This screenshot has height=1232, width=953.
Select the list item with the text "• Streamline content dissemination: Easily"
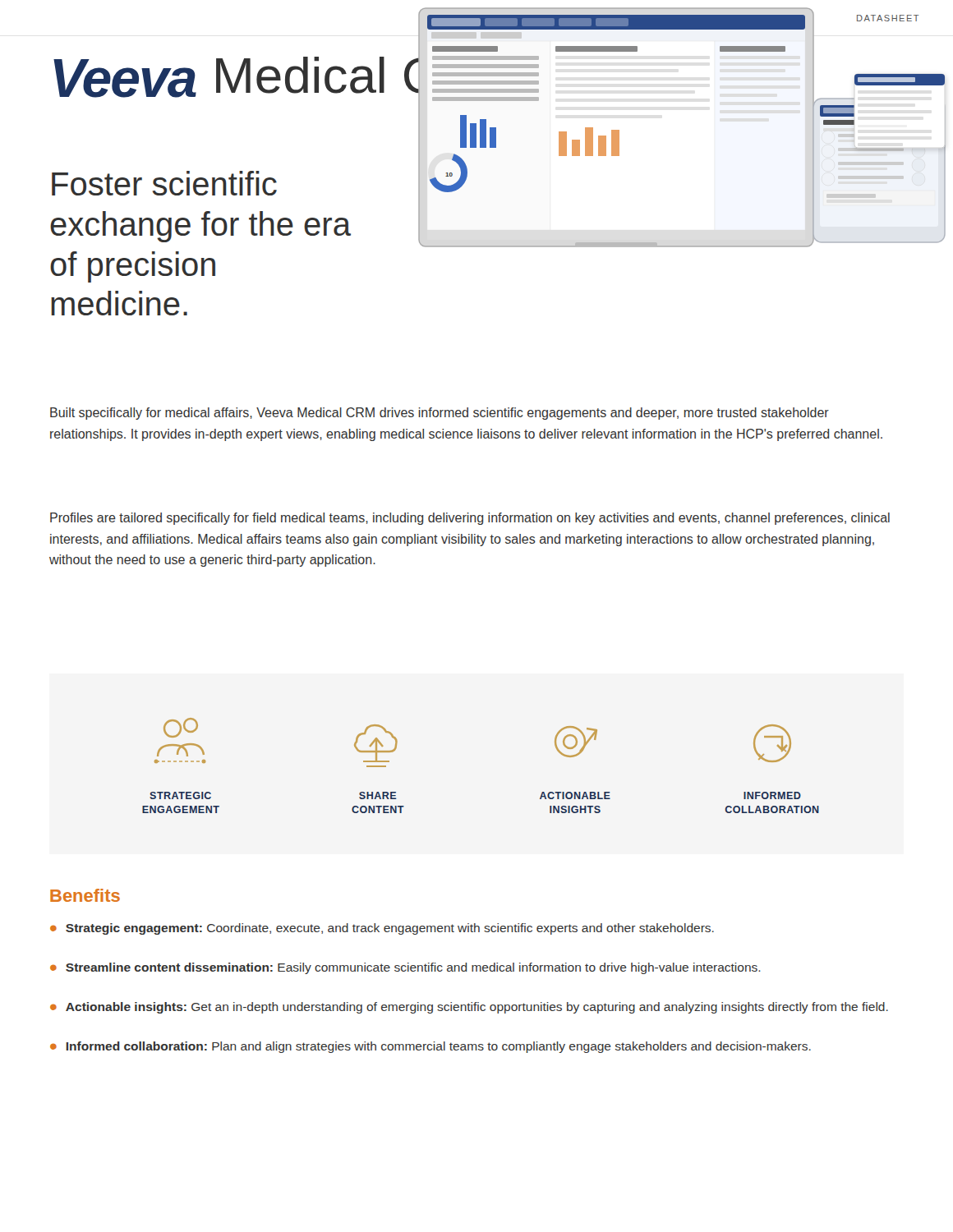pos(405,968)
